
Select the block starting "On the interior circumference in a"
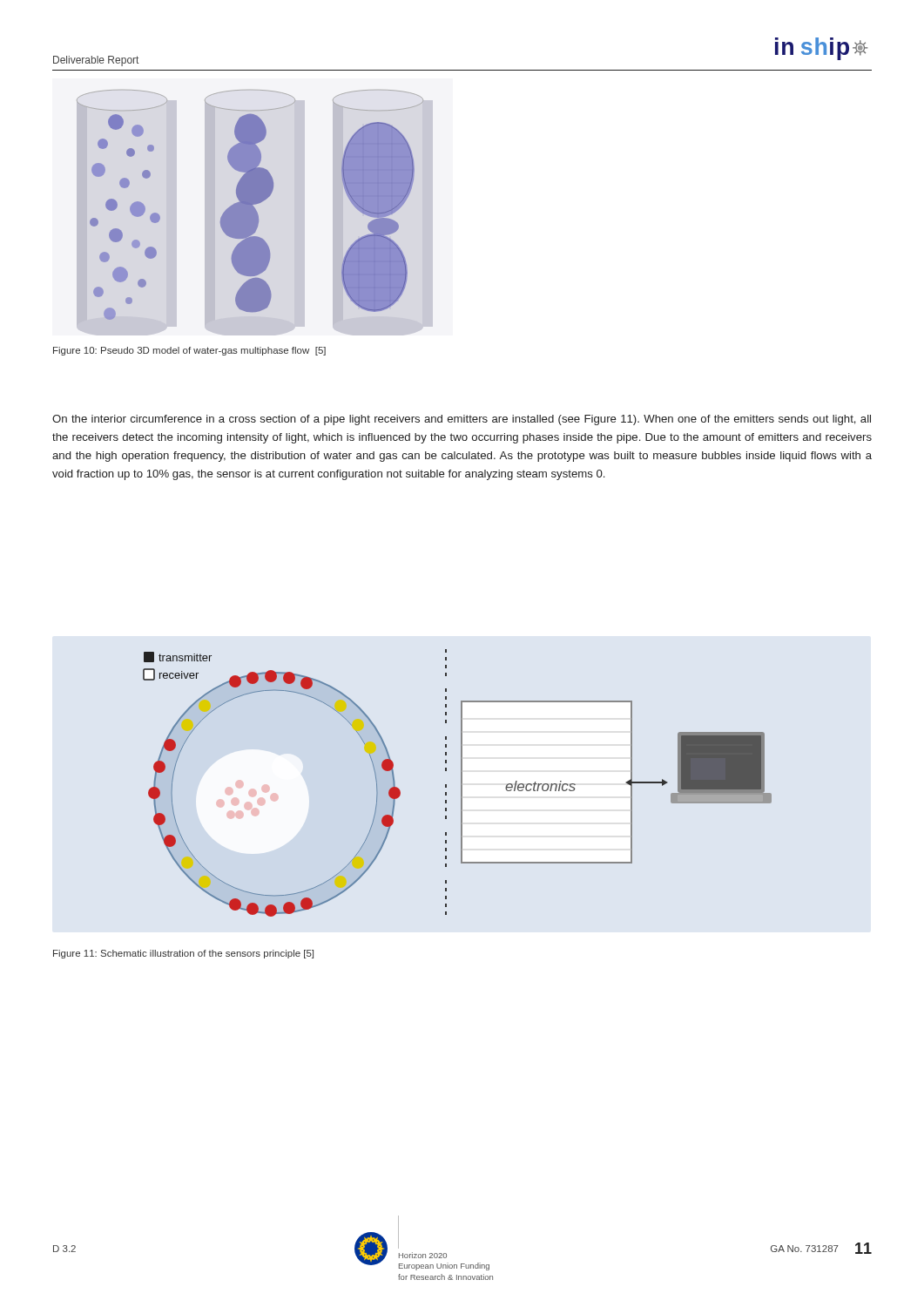click(462, 446)
